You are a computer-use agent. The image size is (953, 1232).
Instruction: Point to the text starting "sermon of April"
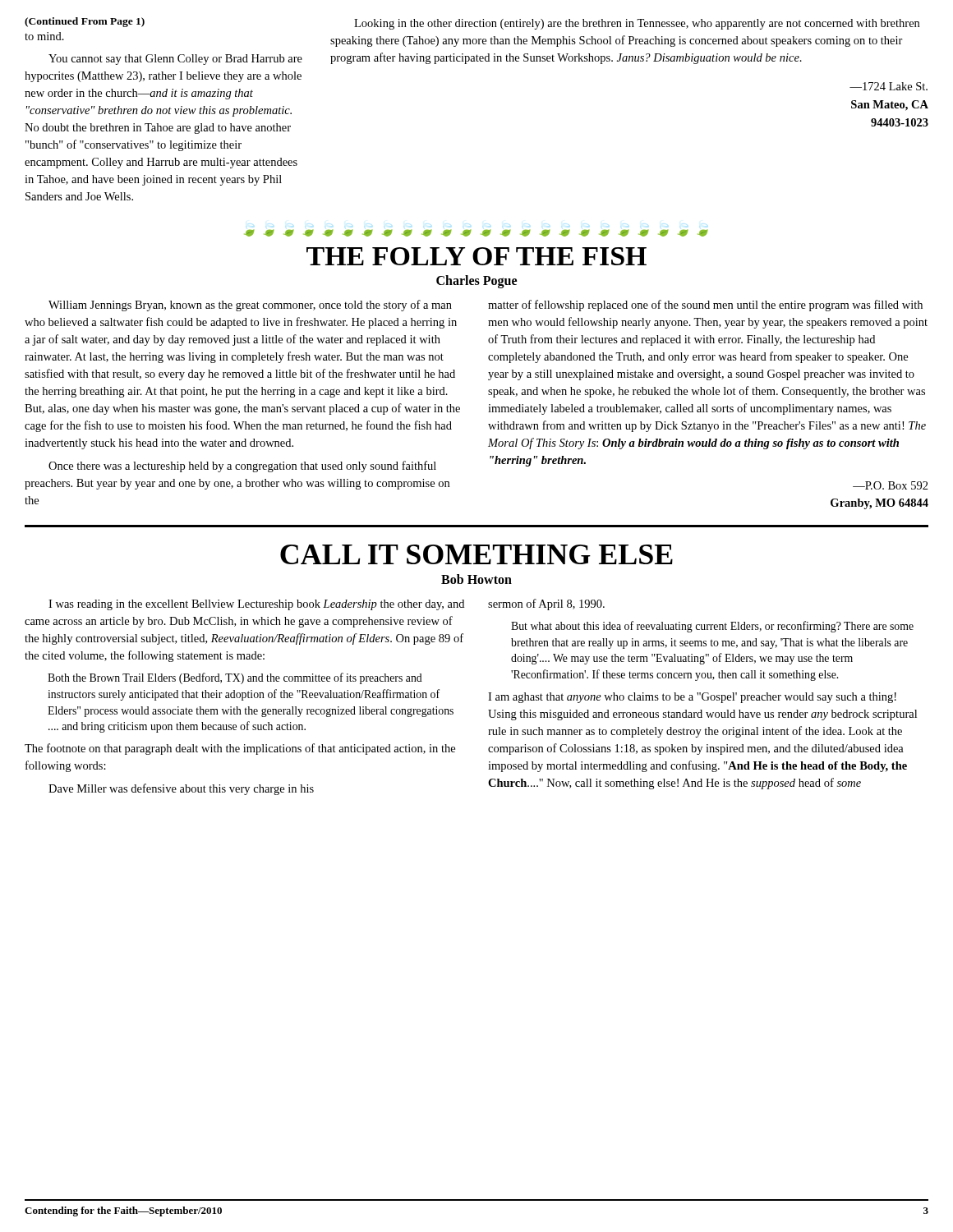point(547,604)
